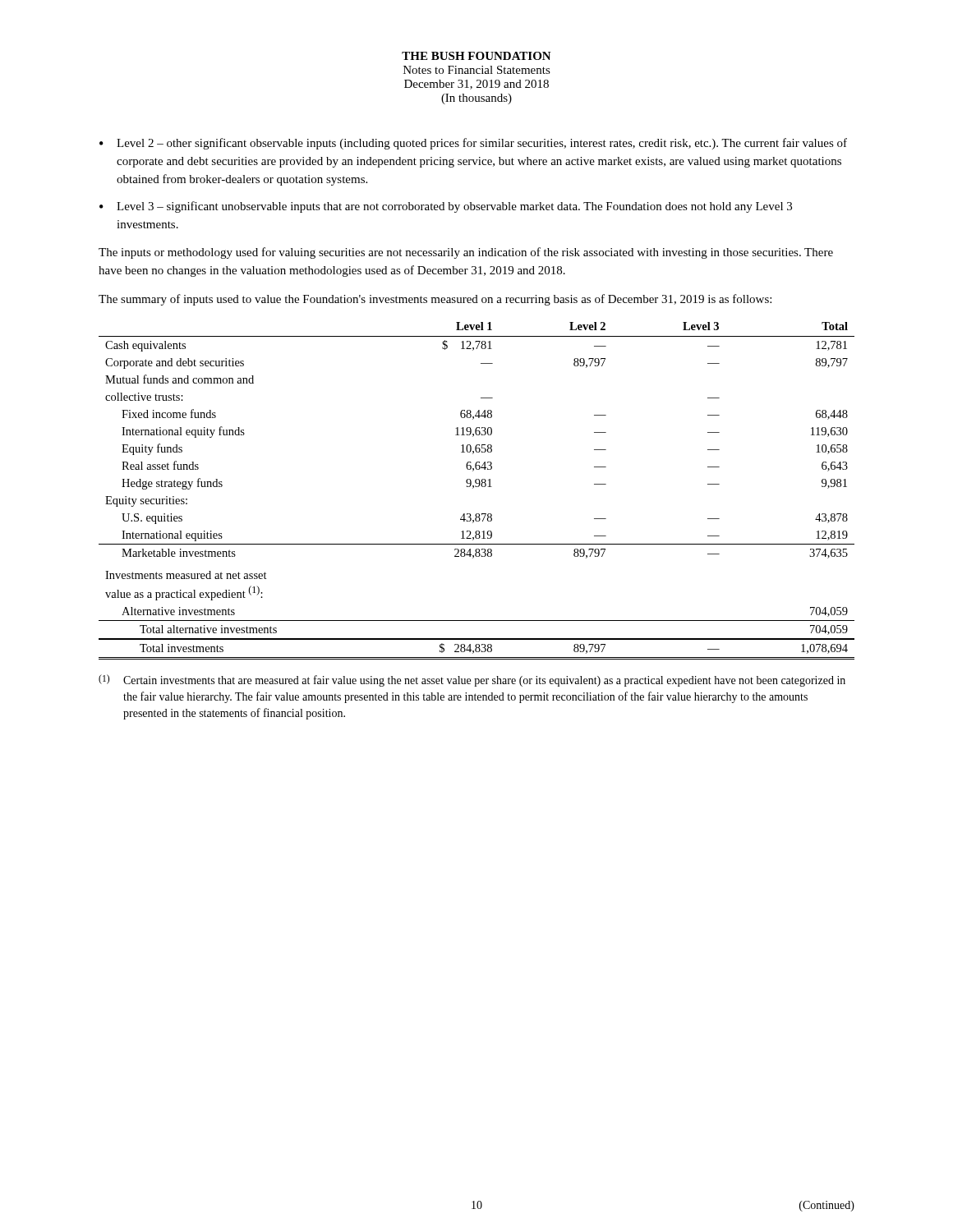The width and height of the screenshot is (953, 1232).
Task: Click on the text block with the text "The inputs or"
Action: tap(466, 261)
